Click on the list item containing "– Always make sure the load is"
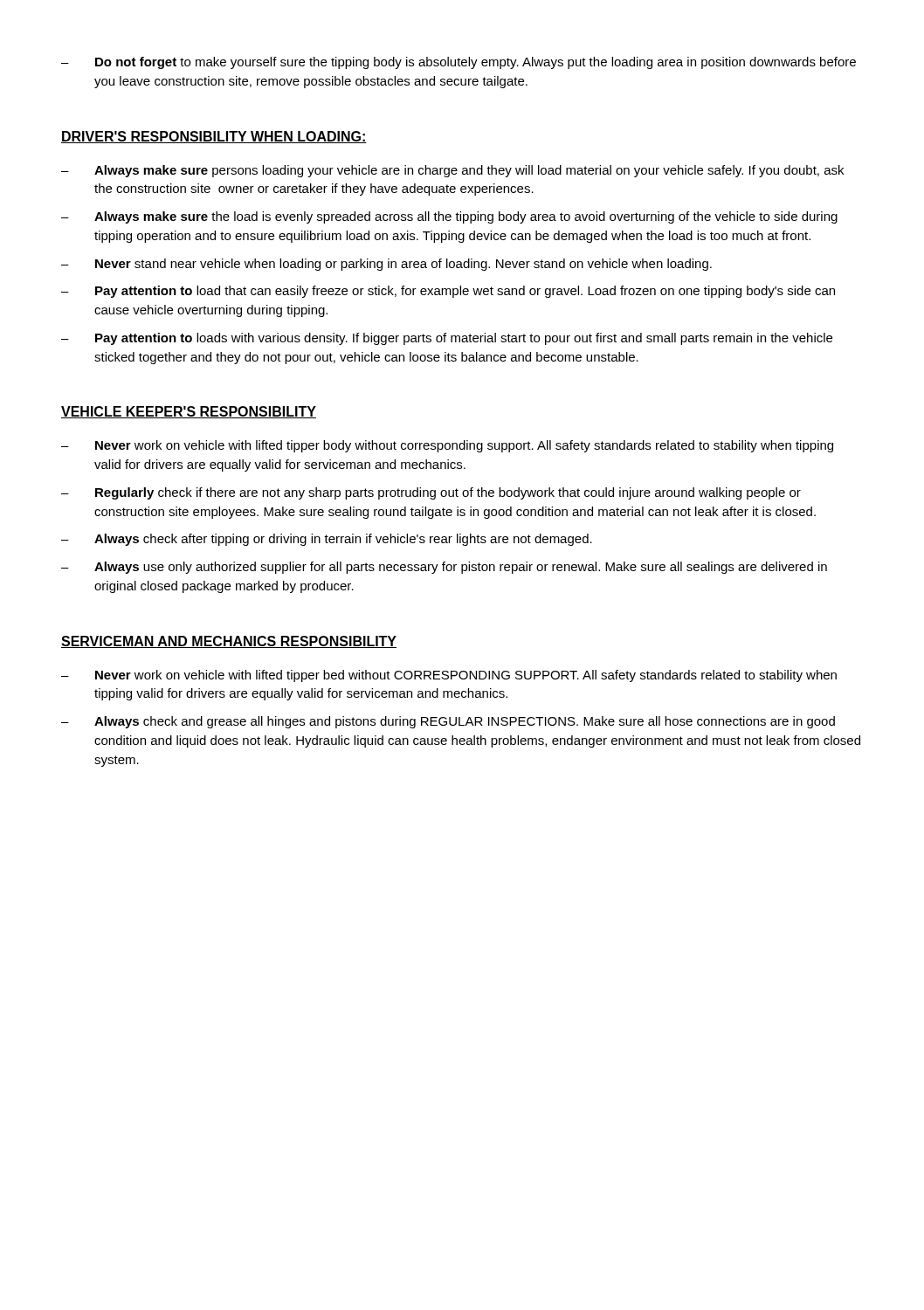The image size is (924, 1310). (462, 226)
